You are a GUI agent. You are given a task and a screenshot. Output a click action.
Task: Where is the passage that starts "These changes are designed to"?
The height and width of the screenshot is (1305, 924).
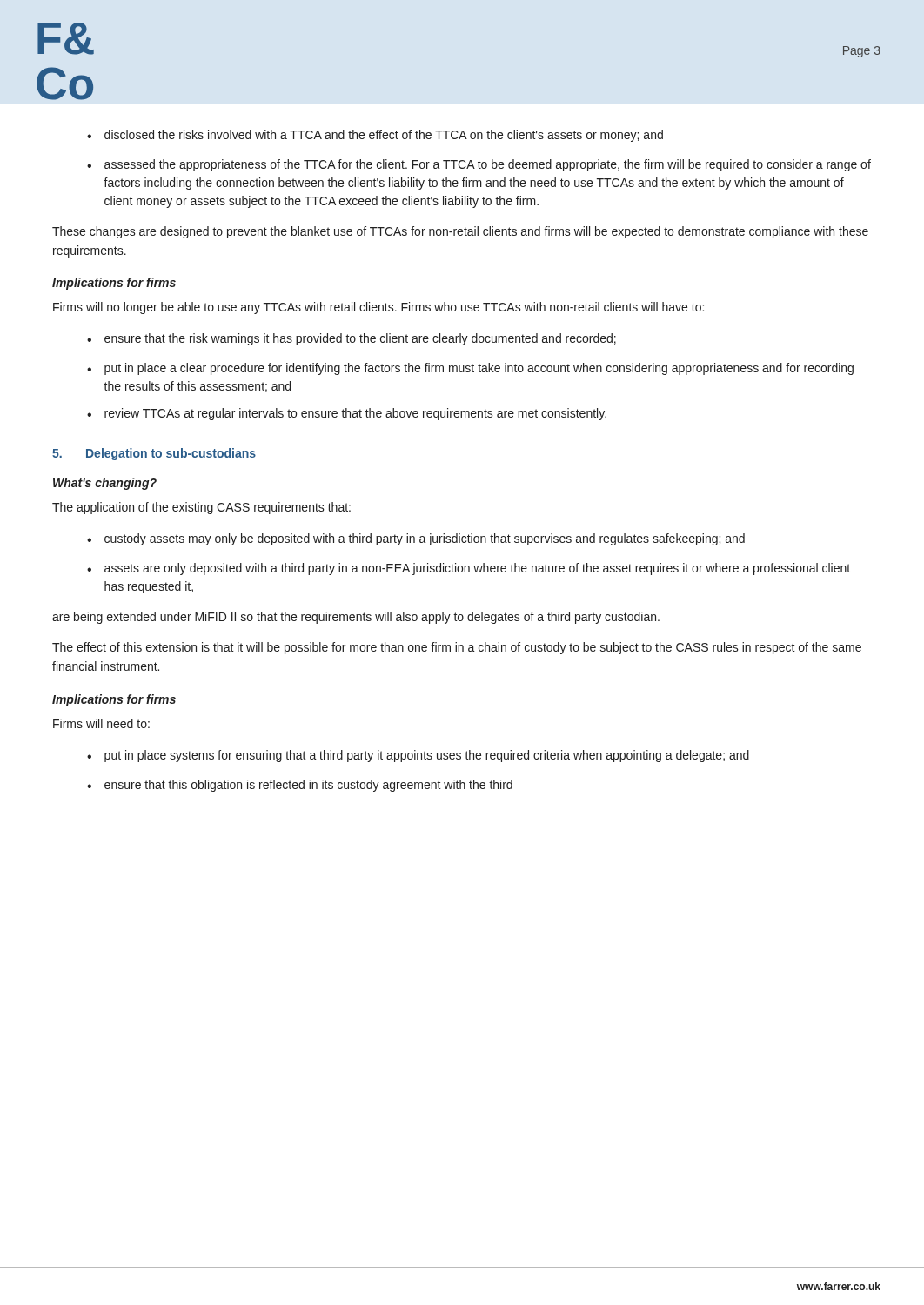click(x=460, y=241)
